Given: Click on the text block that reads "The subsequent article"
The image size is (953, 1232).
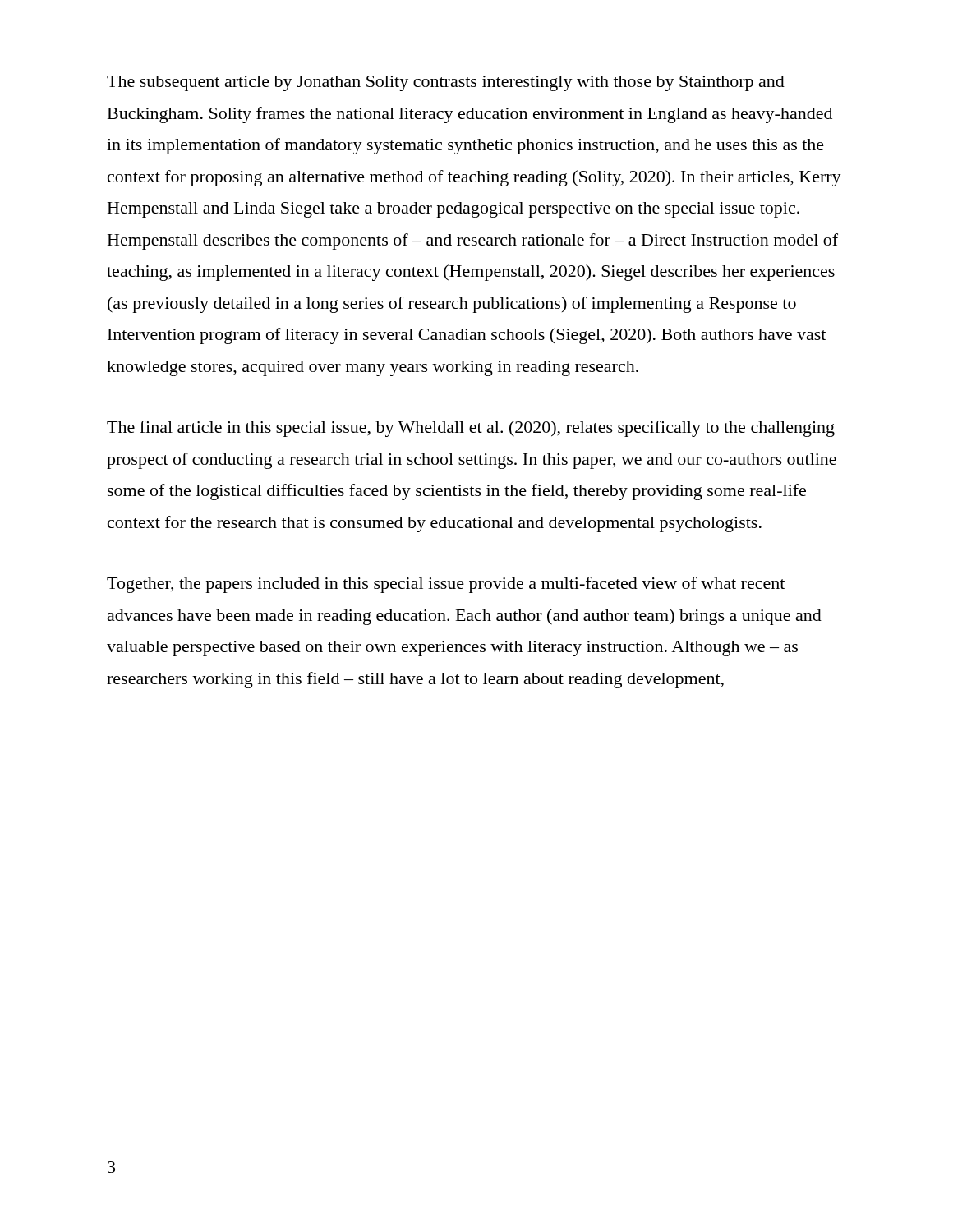Looking at the screenshot, I should tap(474, 223).
